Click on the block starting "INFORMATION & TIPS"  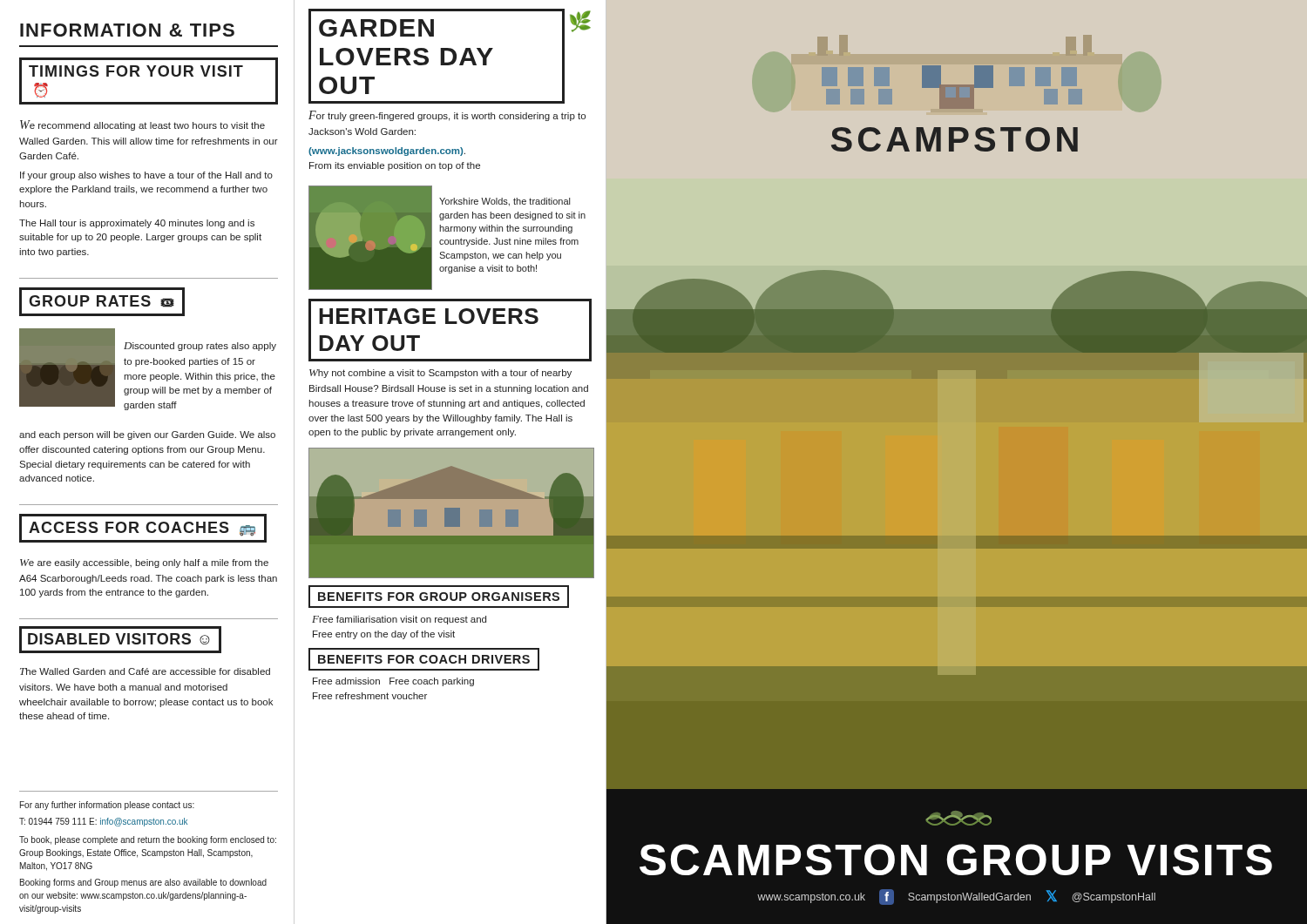(x=149, y=33)
